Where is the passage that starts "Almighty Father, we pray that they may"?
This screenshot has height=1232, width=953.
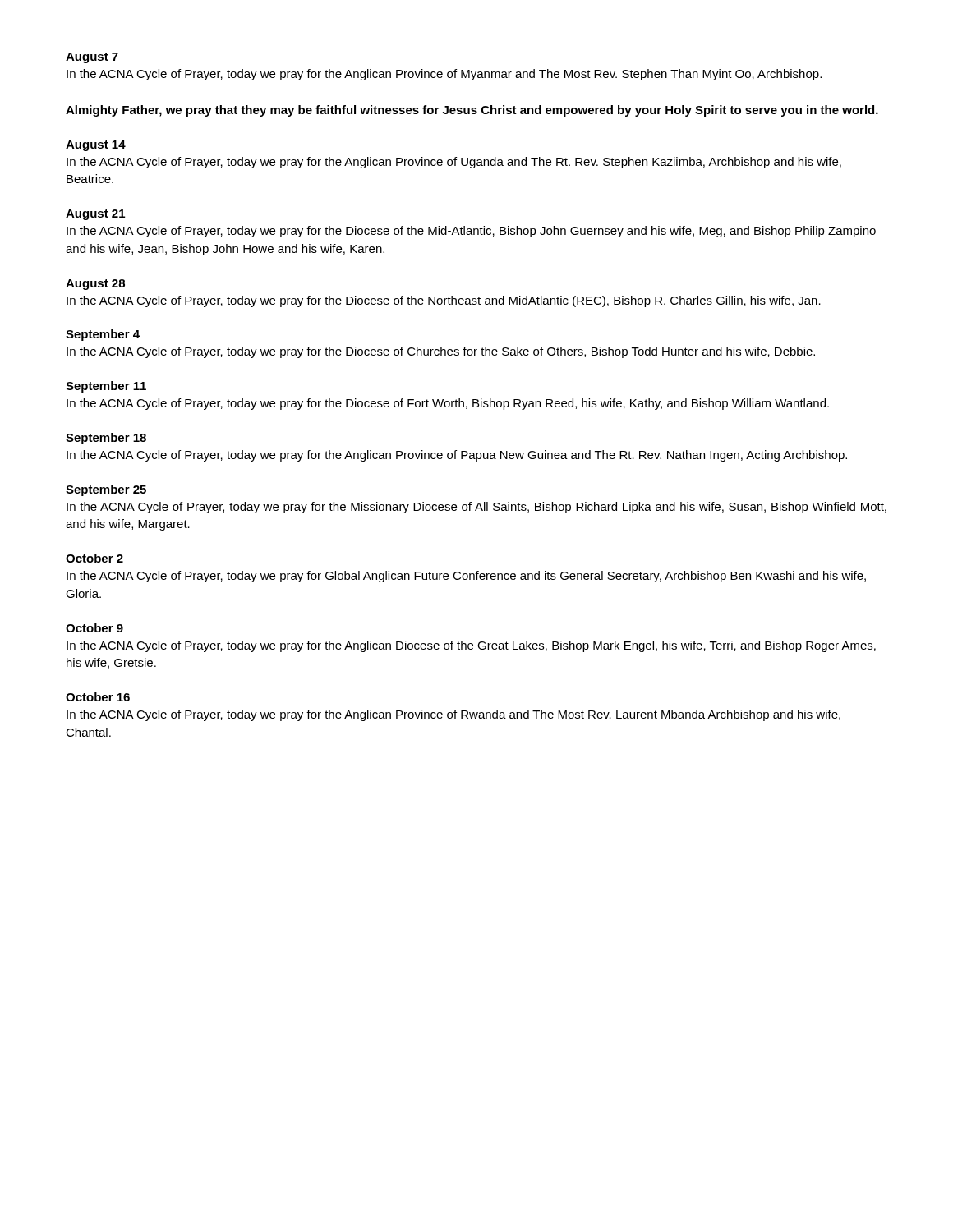(472, 109)
